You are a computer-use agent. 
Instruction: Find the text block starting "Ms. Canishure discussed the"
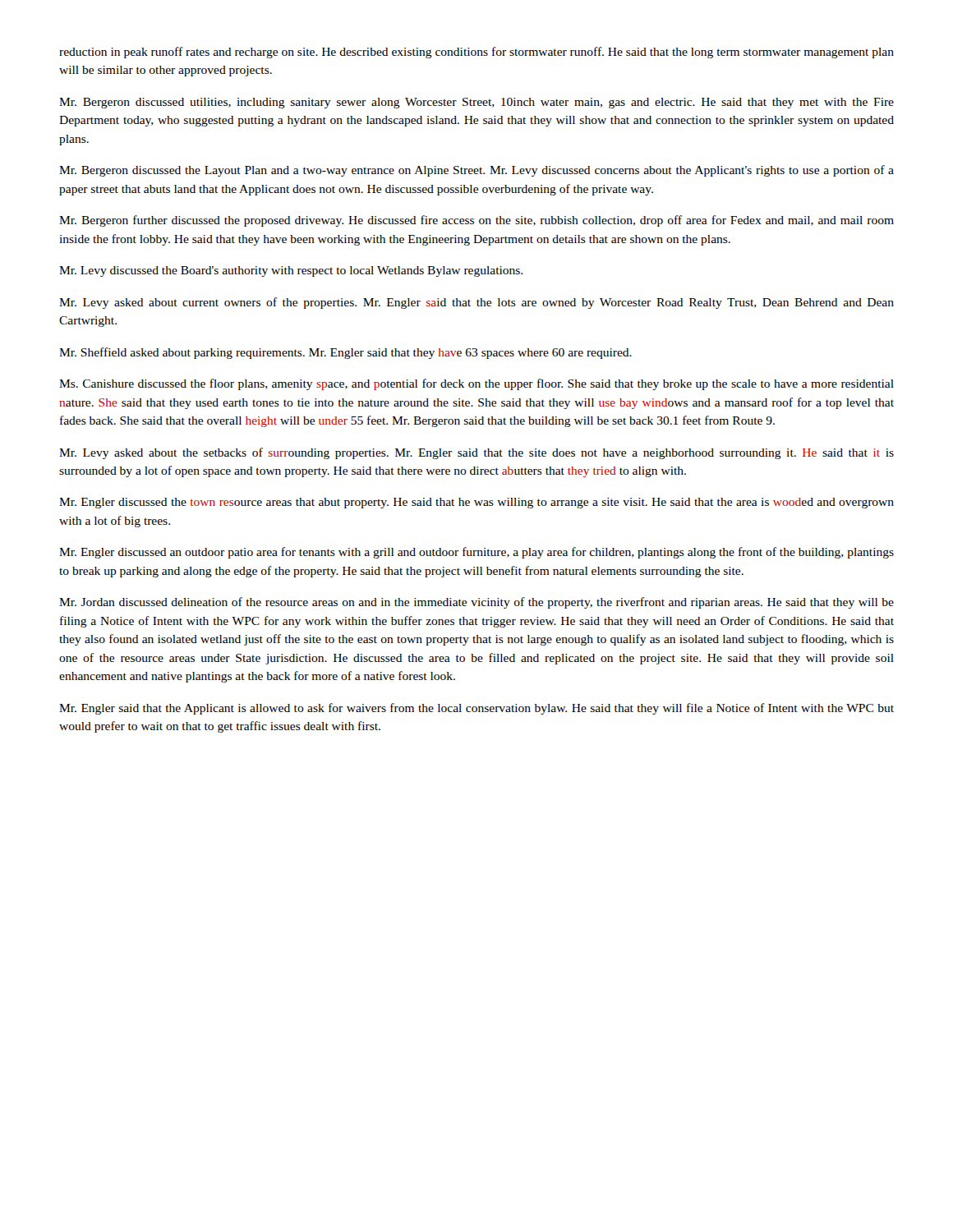pyautogui.click(x=476, y=402)
